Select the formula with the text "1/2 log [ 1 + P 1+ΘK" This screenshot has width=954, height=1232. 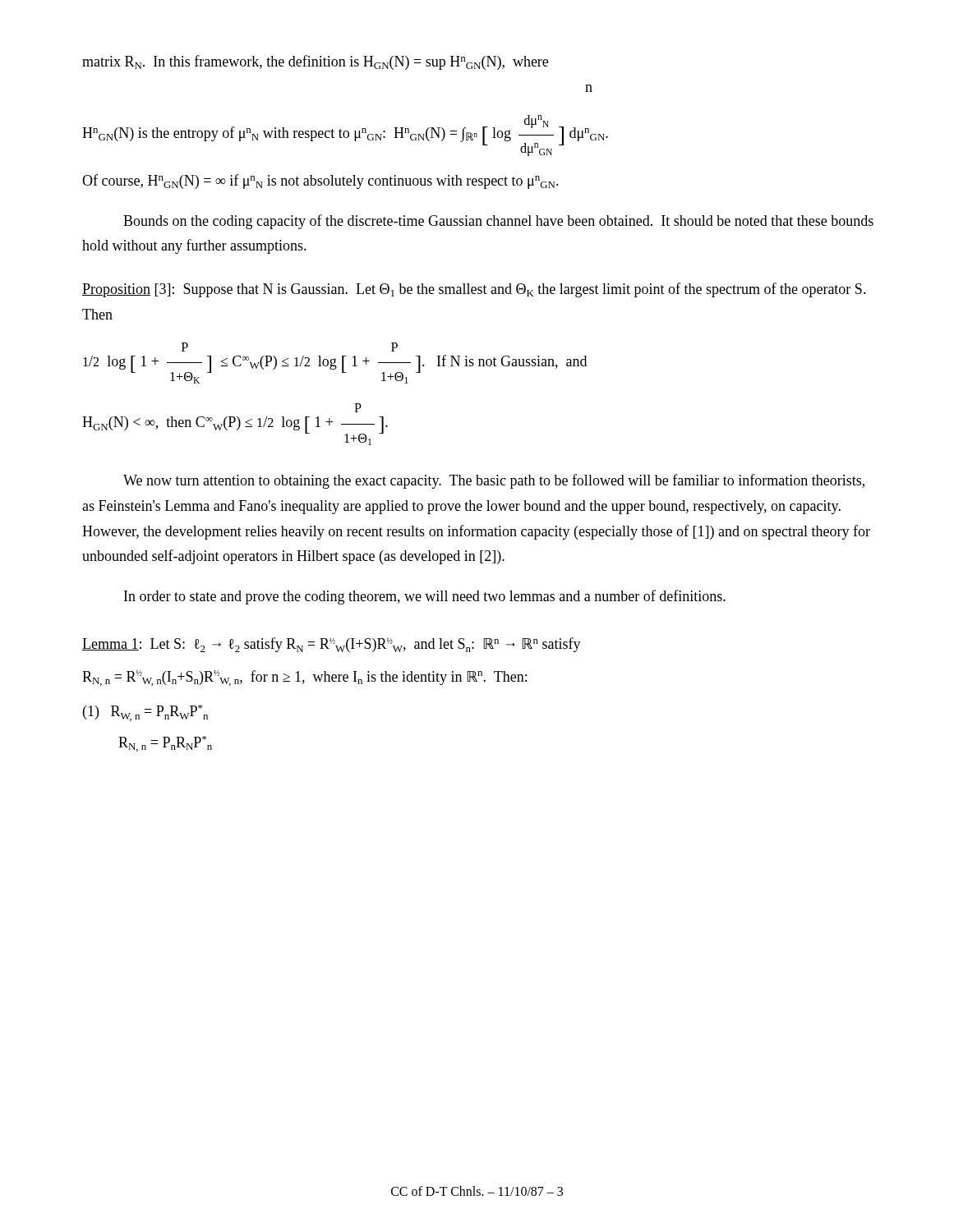click(x=335, y=363)
